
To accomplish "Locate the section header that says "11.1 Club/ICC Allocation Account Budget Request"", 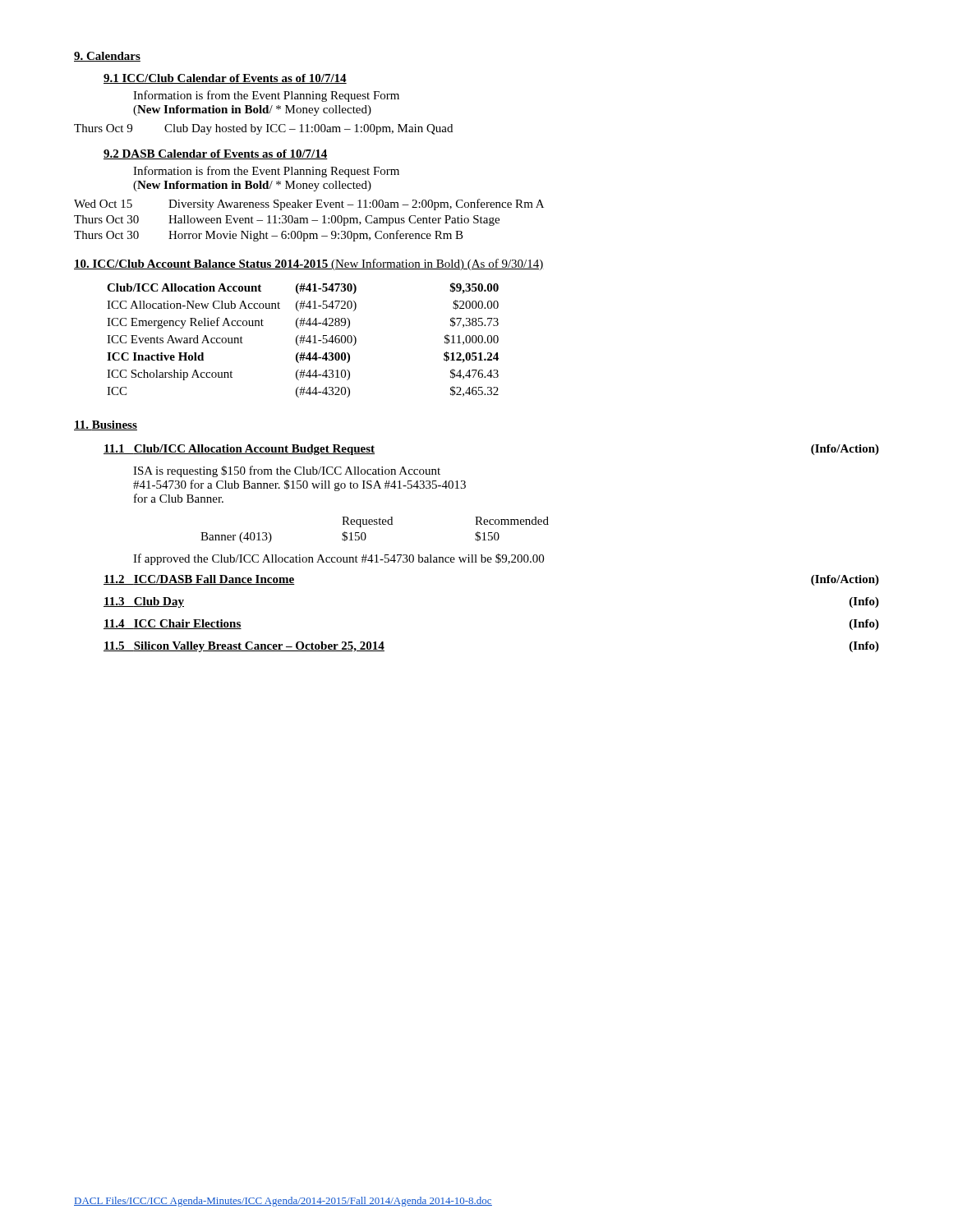I will tap(239, 449).
